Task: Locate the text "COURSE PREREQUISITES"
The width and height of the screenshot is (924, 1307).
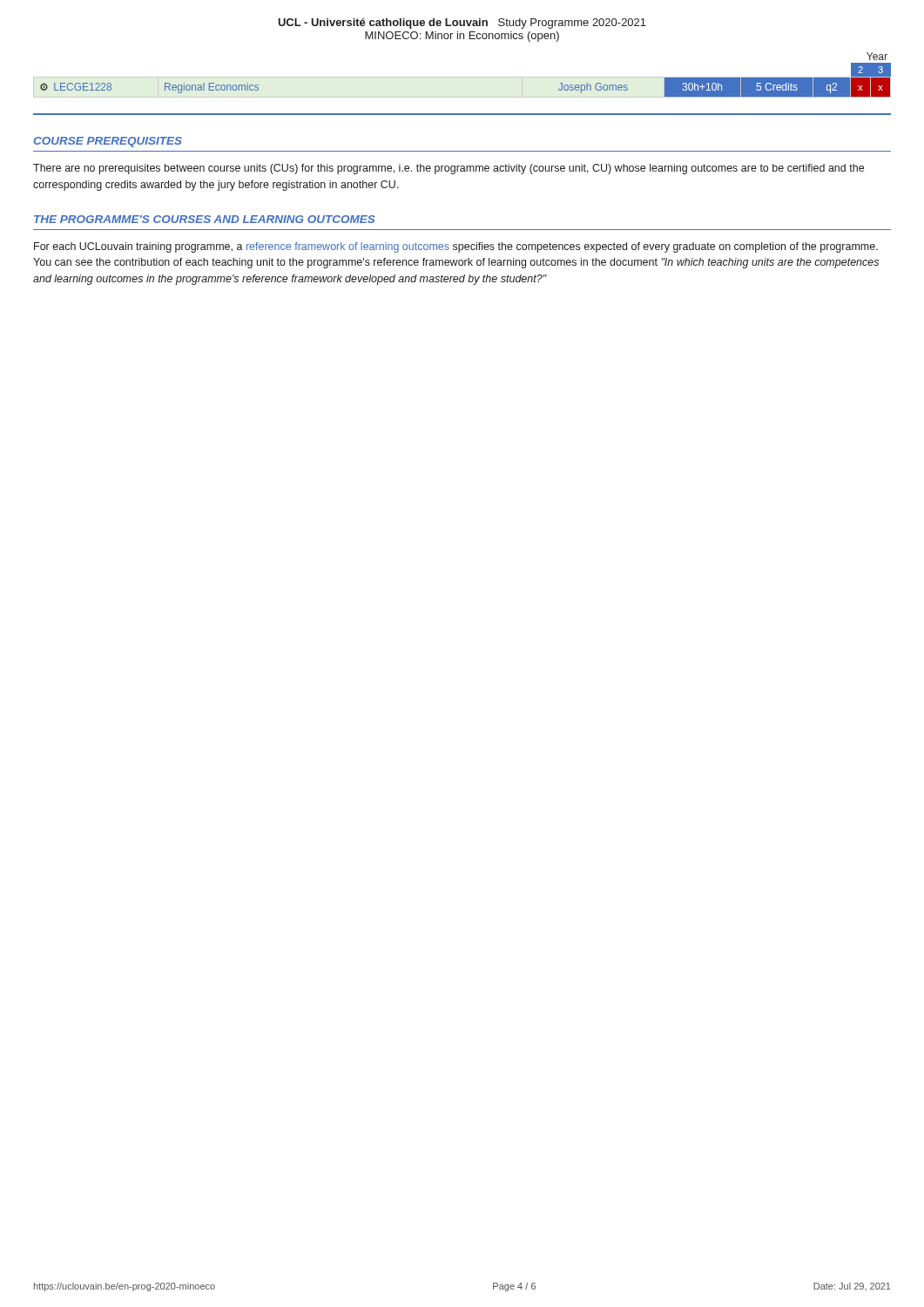Action: (108, 141)
